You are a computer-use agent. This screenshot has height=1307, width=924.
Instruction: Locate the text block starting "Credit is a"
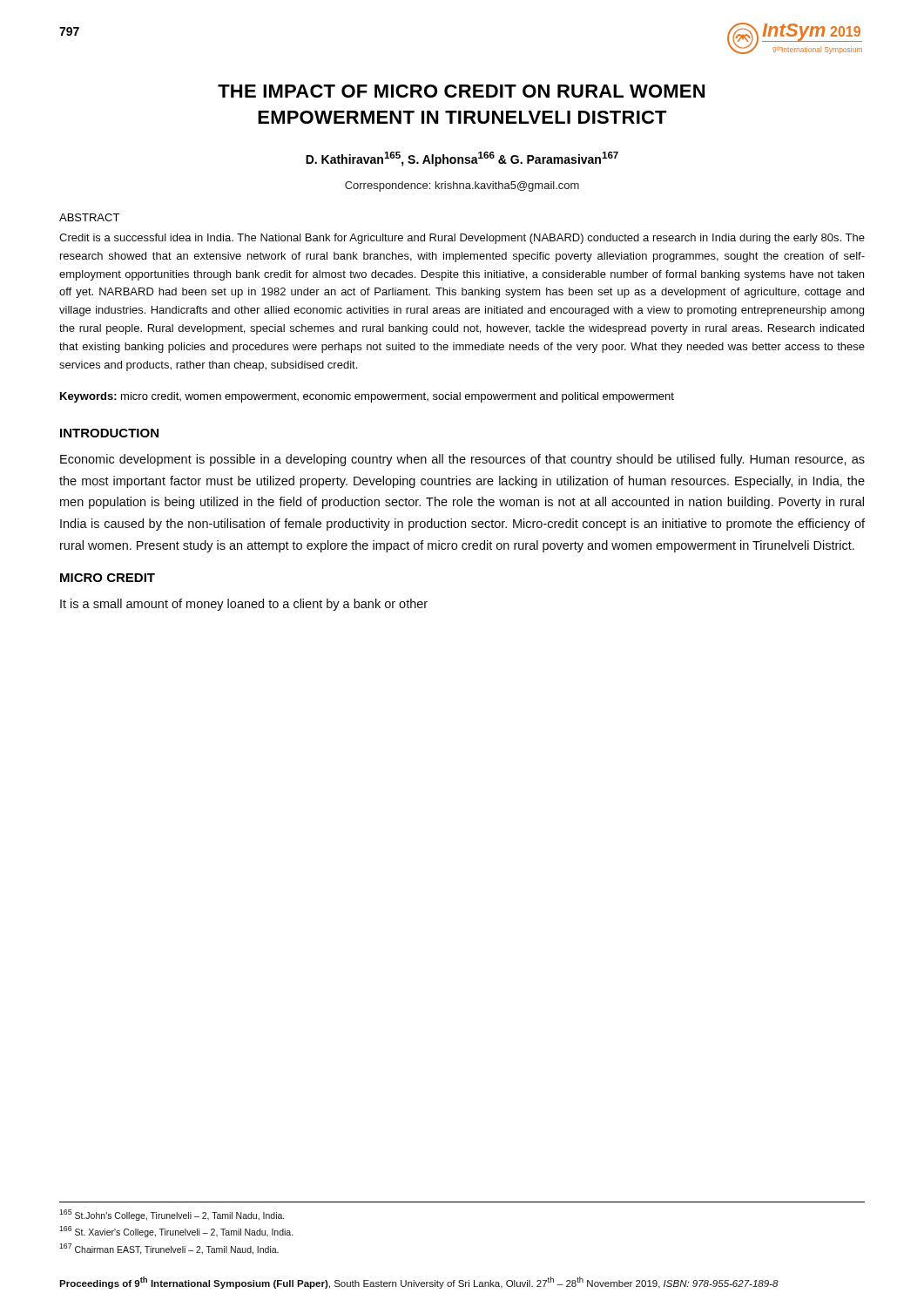point(462,301)
